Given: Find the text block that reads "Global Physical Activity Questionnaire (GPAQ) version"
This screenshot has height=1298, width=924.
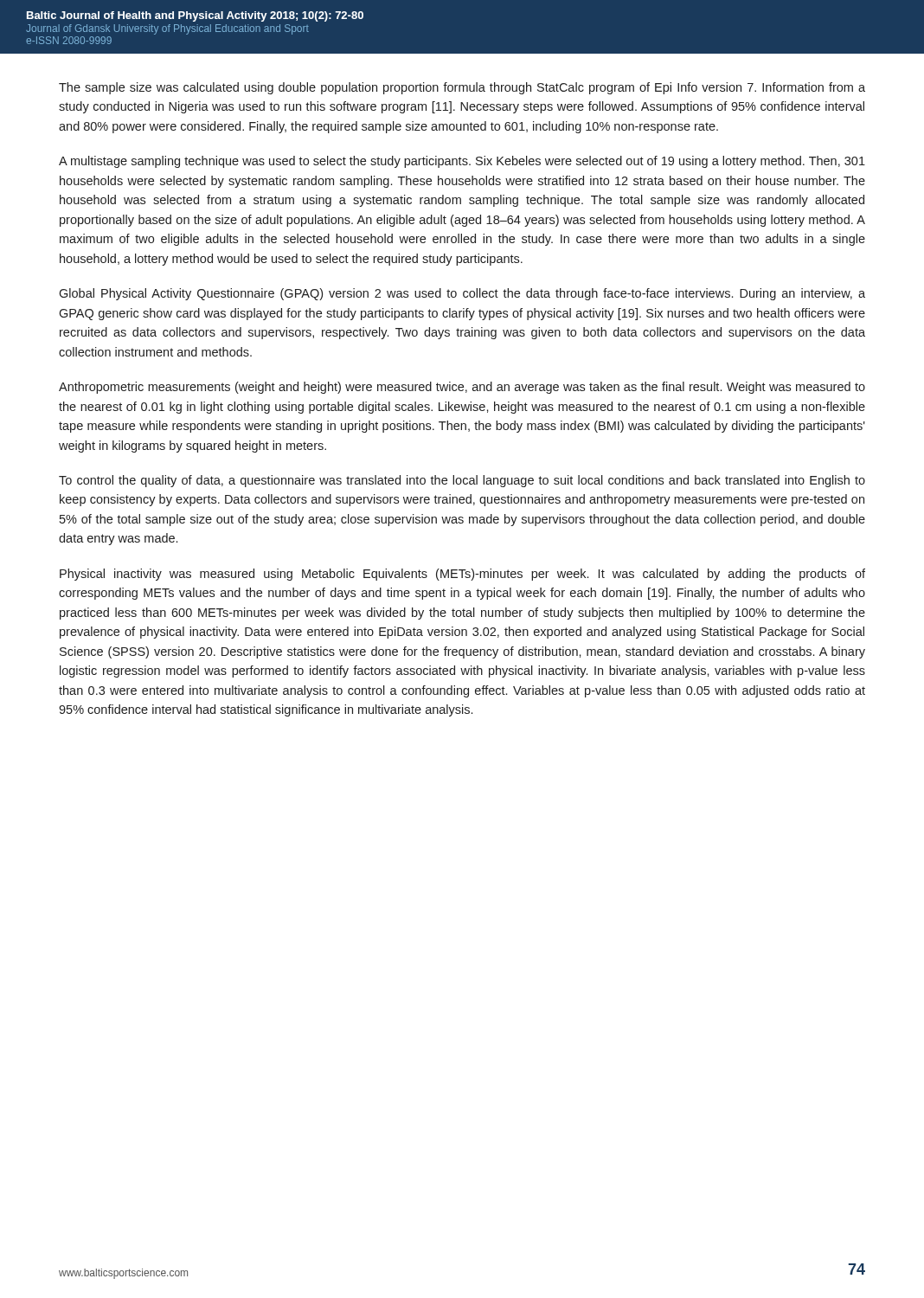Looking at the screenshot, I should [x=462, y=323].
